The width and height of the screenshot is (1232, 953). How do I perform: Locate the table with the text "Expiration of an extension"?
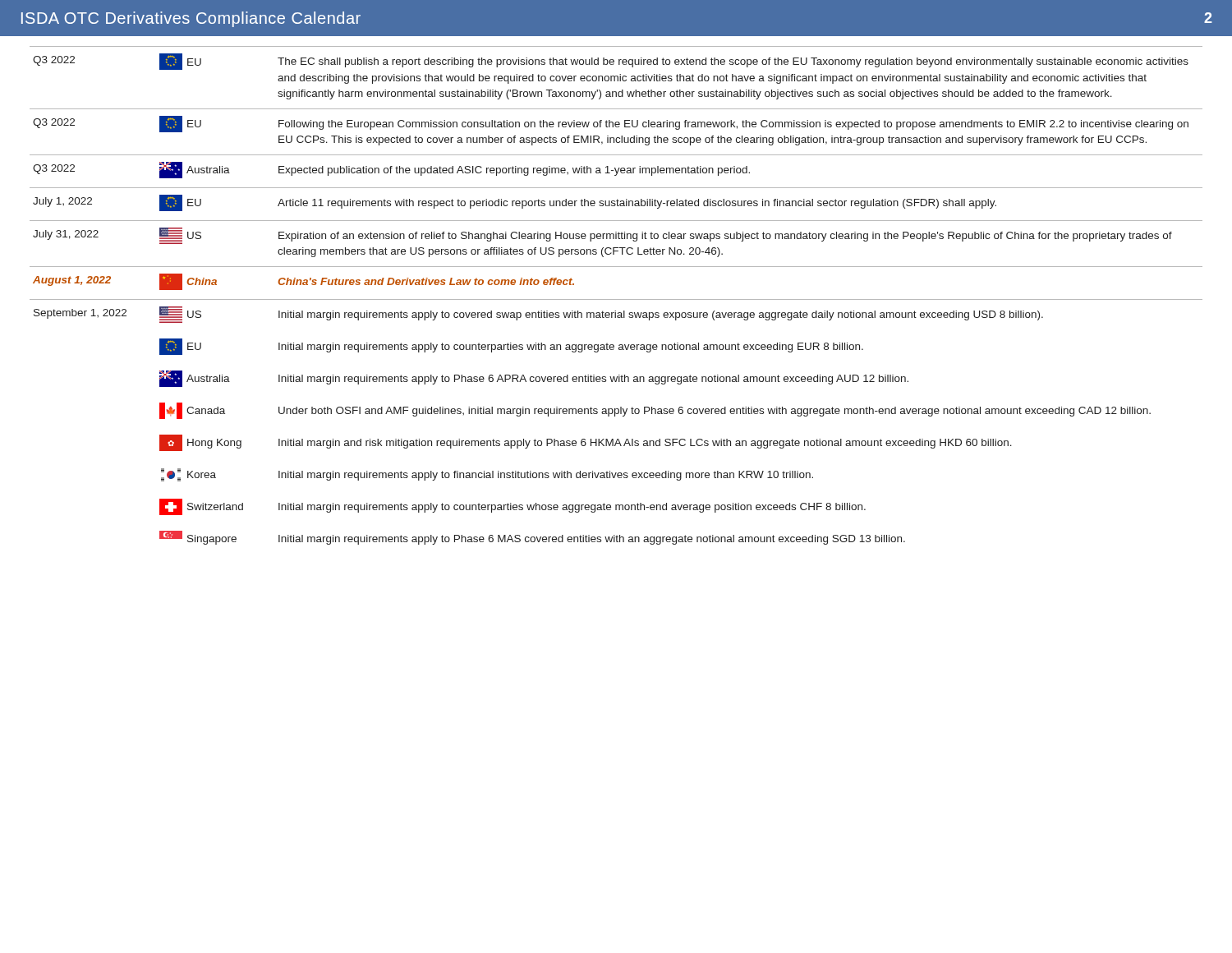[x=616, y=300]
